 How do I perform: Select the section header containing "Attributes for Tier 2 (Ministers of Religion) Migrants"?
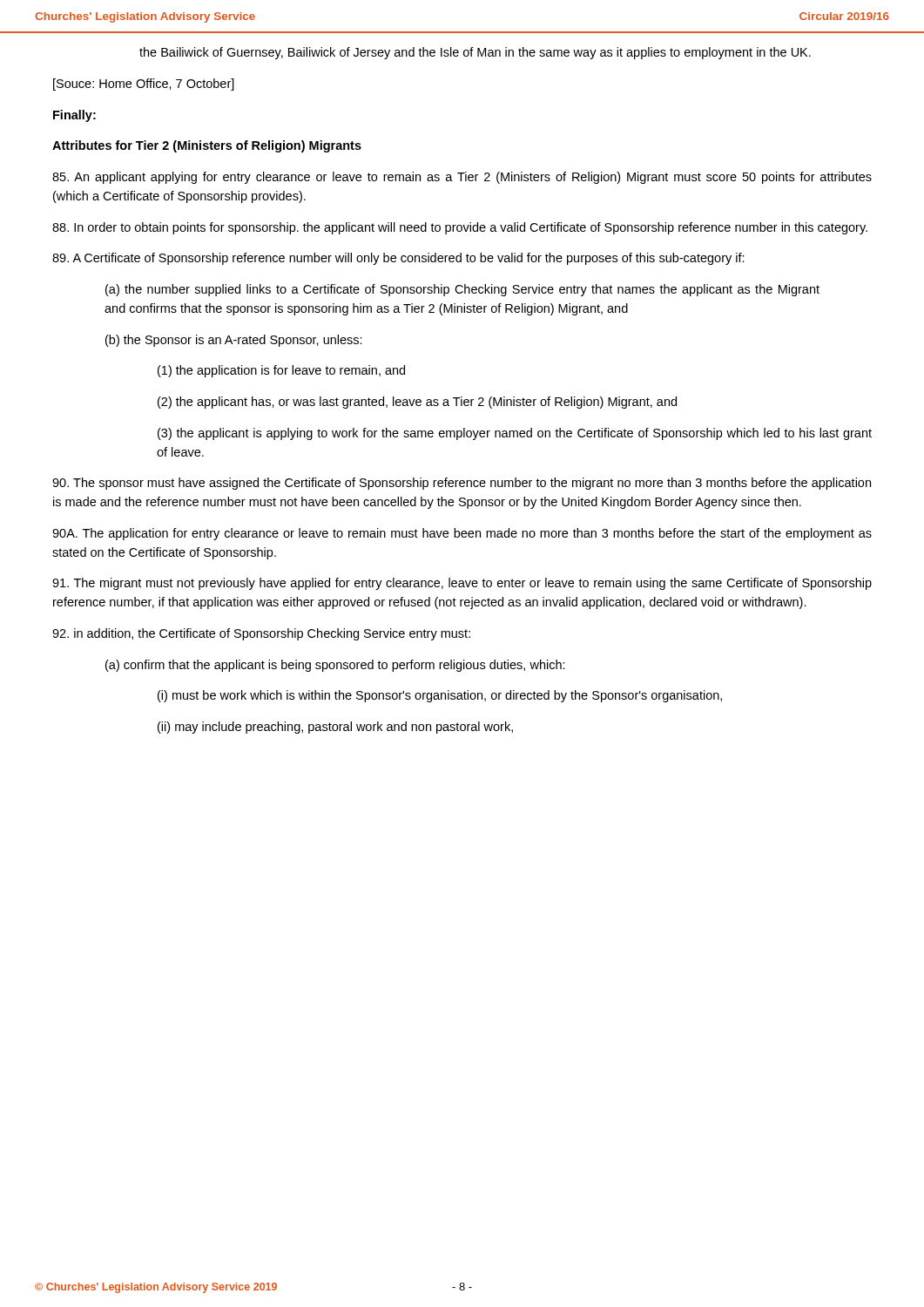pos(207,146)
